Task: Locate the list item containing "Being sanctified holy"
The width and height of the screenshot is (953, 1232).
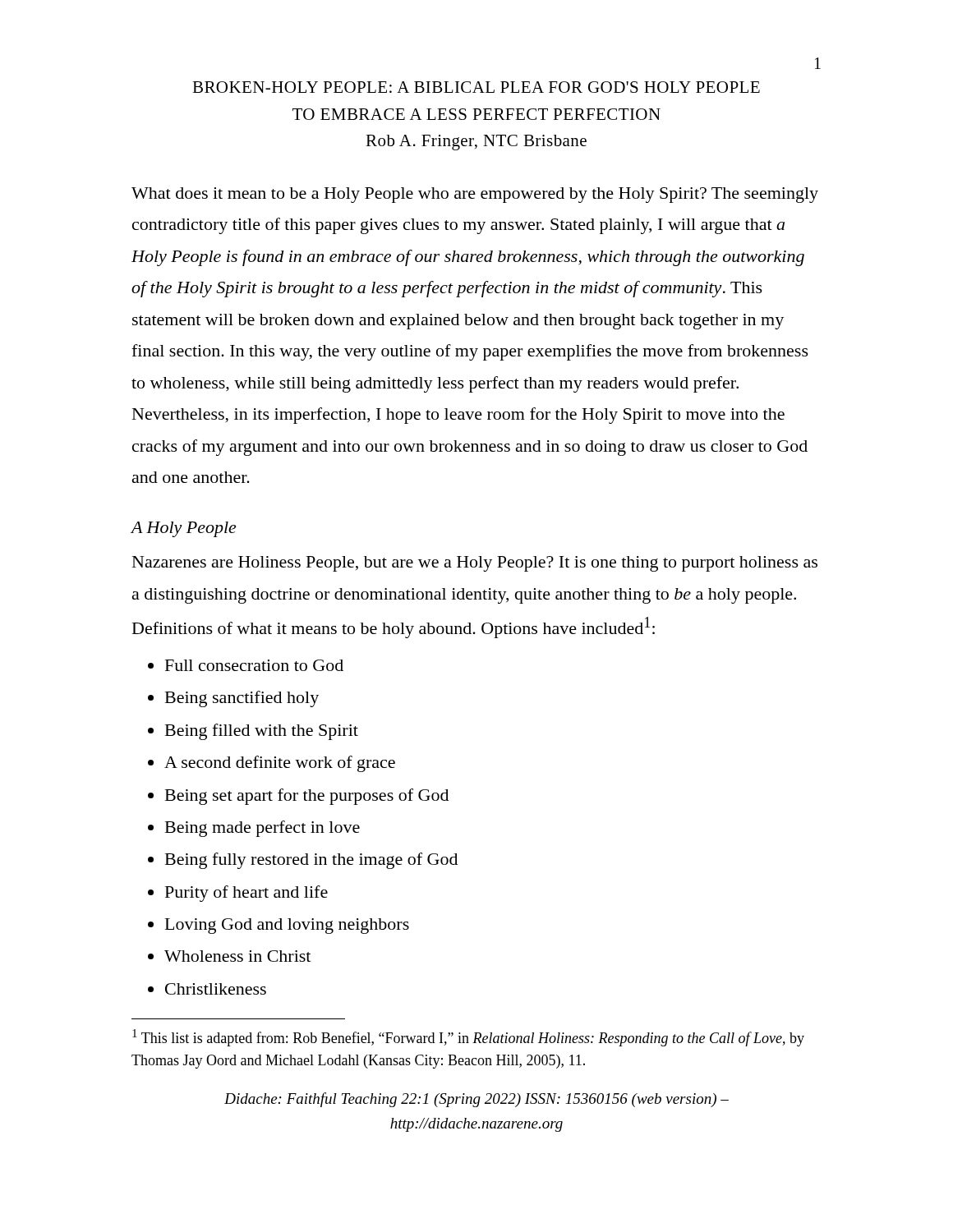Action: click(242, 697)
